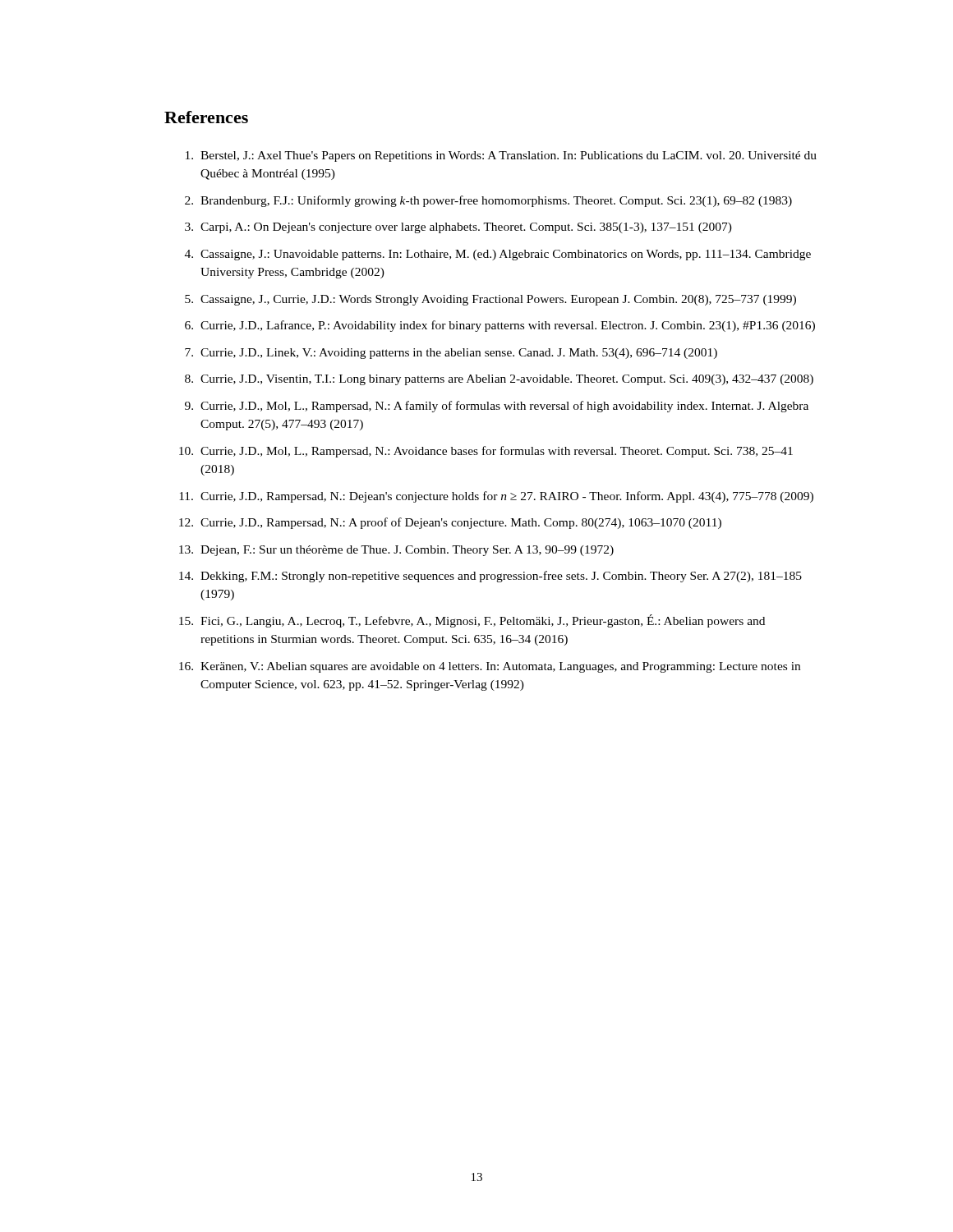The height and width of the screenshot is (1232, 953).
Task: Find the element starting "7. Currie, J.D.,"
Action: click(491, 352)
